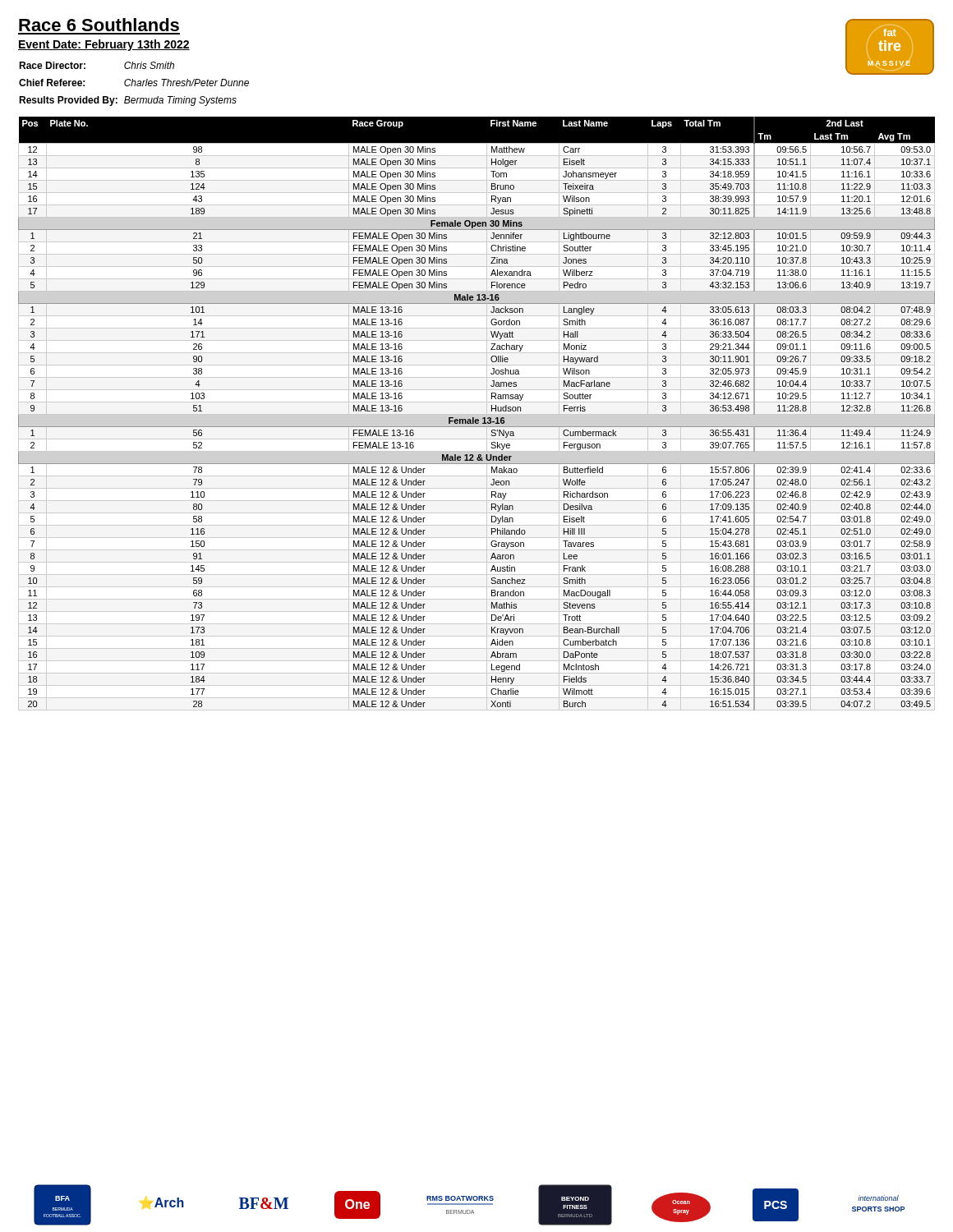This screenshot has height=1232, width=953.
Task: Locate the section header that says "Event Date: February 13th 2022"
Action: 134,44
